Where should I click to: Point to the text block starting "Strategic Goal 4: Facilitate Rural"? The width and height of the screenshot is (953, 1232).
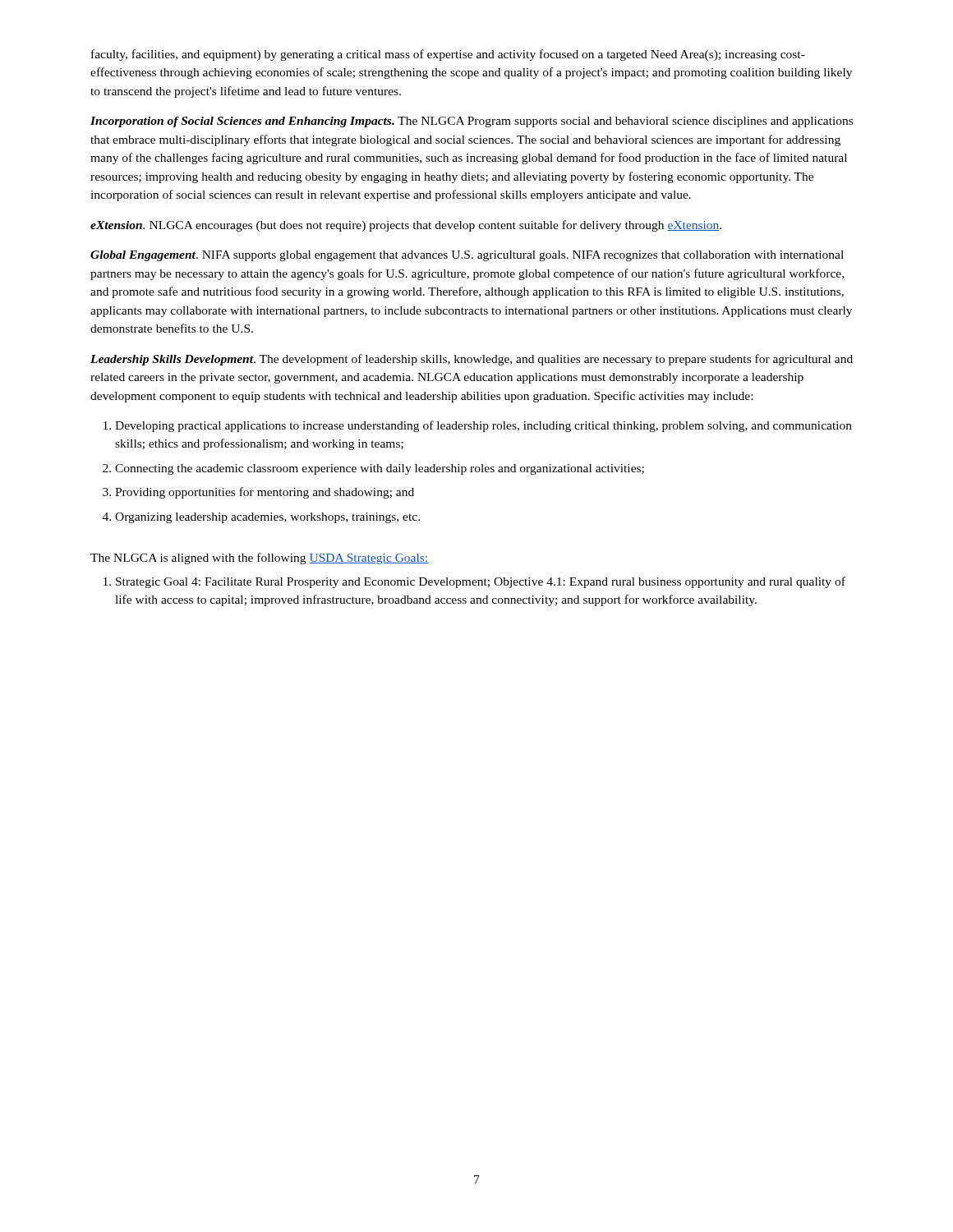pyautogui.click(x=480, y=590)
